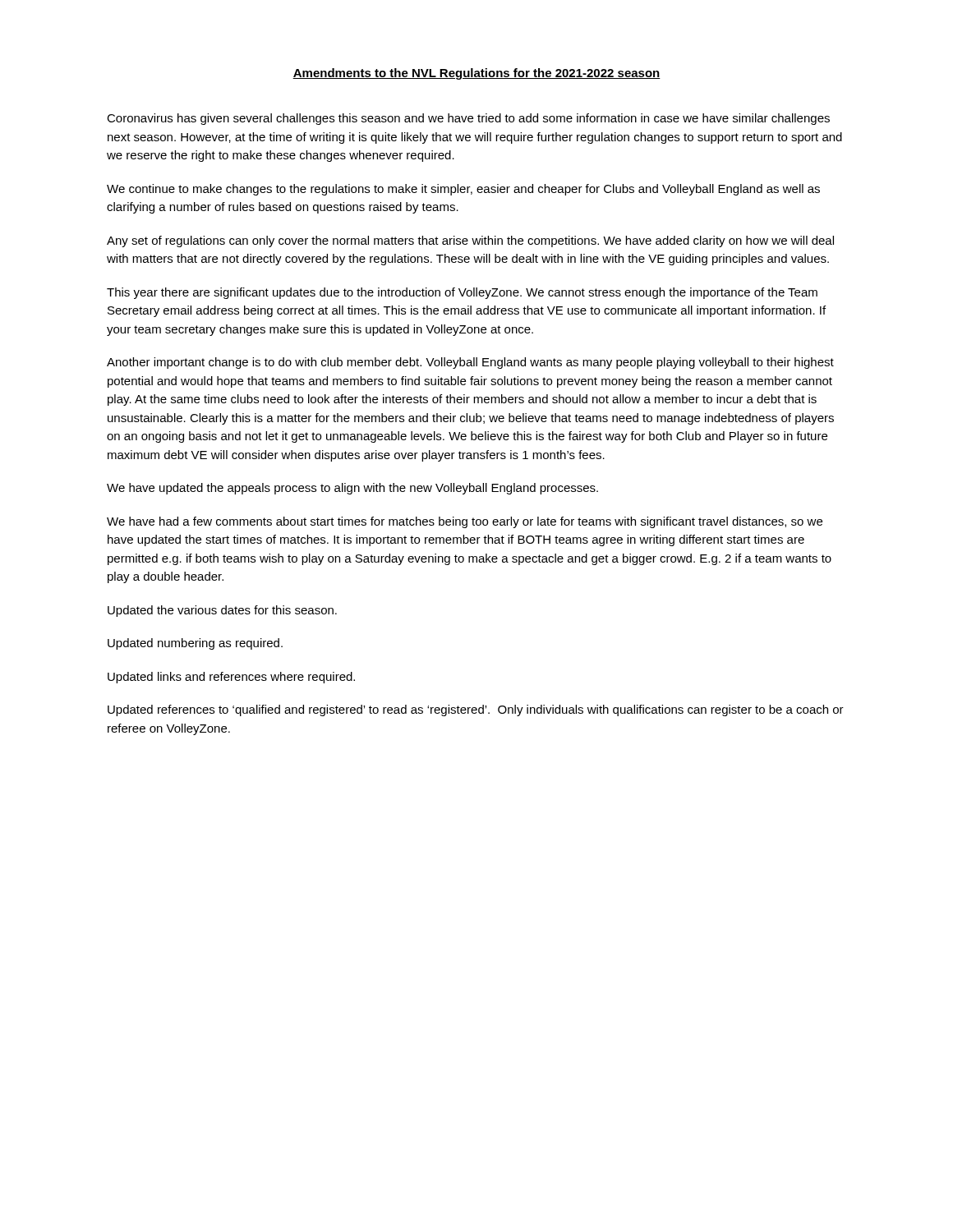
Task: Point to the text block starting "Coronavirus has given several challenges this"
Action: click(475, 136)
